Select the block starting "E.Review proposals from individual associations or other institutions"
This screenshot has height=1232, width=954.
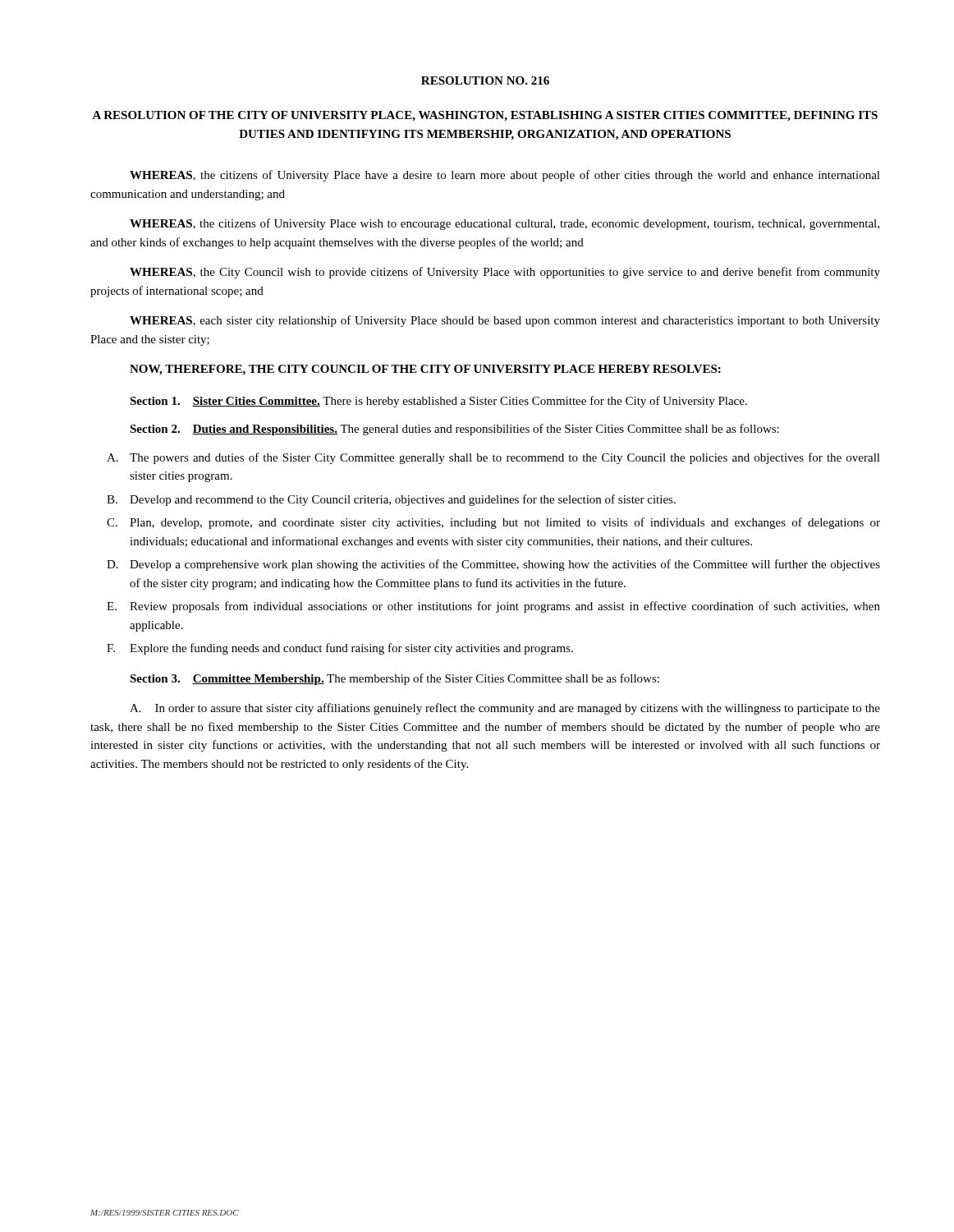click(x=493, y=614)
